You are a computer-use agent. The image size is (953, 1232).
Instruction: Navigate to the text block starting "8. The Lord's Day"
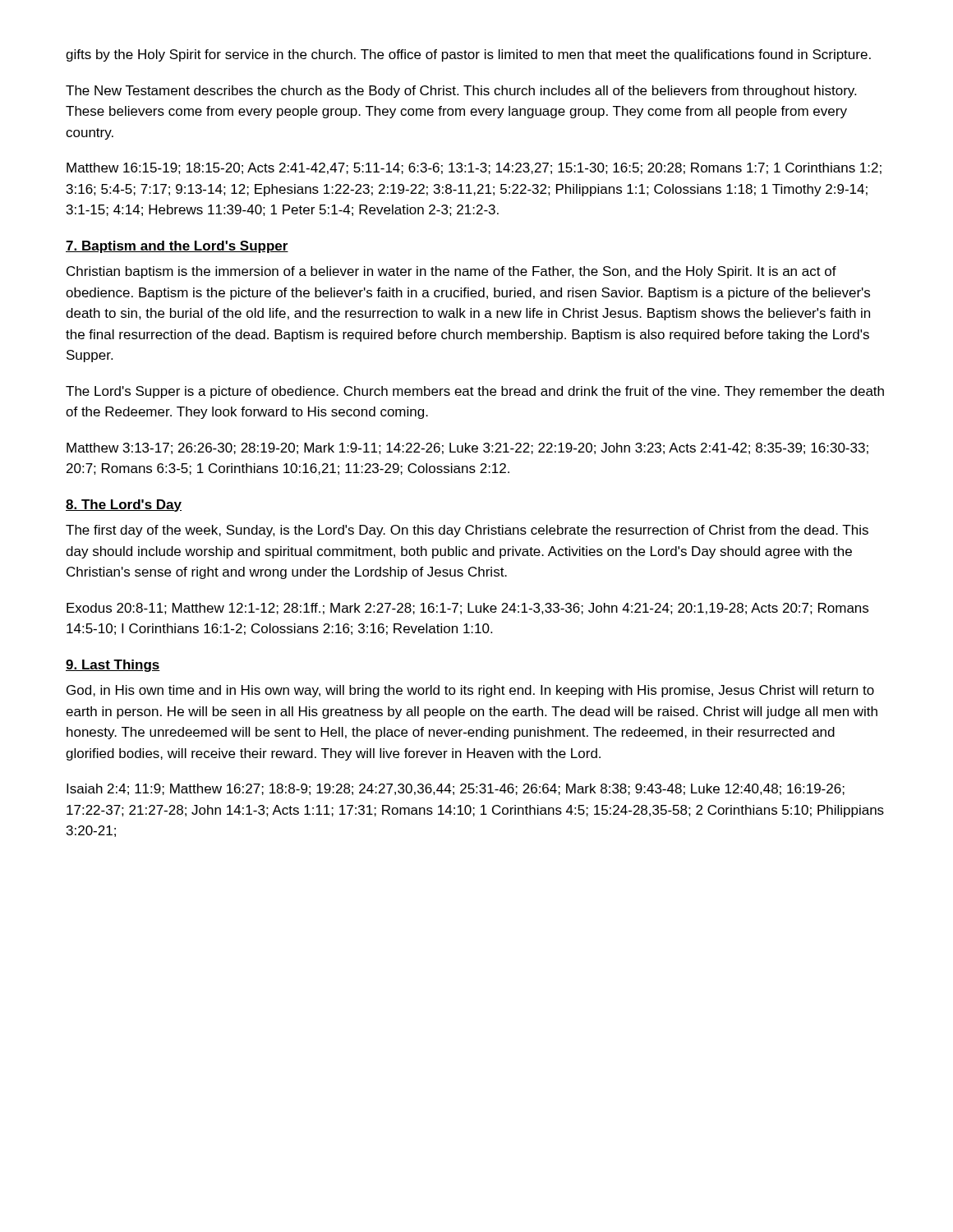pos(124,504)
